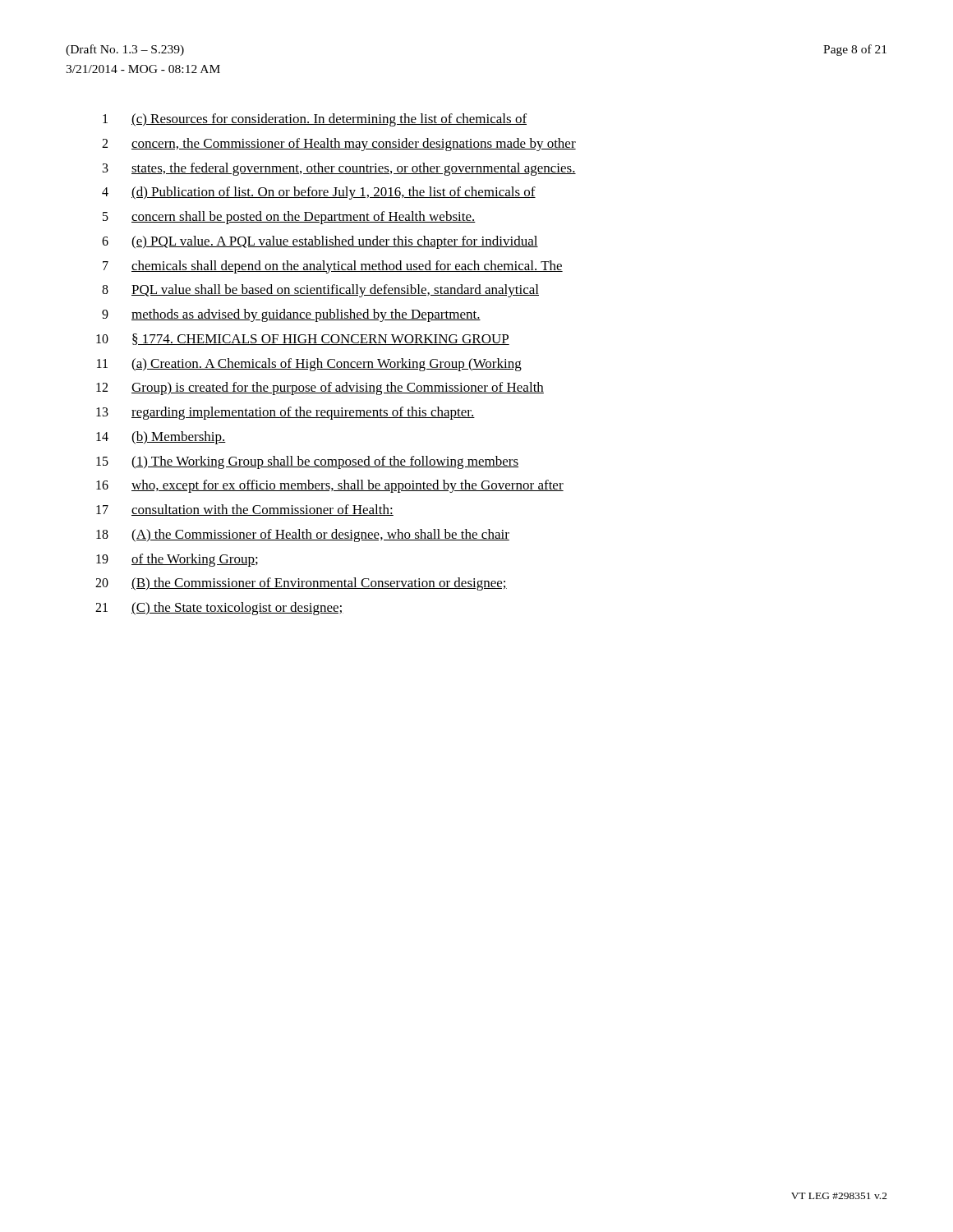Click on the text starting "20 (B) the Commissioner of Environmental Conservation"
The image size is (953, 1232).
[476, 583]
